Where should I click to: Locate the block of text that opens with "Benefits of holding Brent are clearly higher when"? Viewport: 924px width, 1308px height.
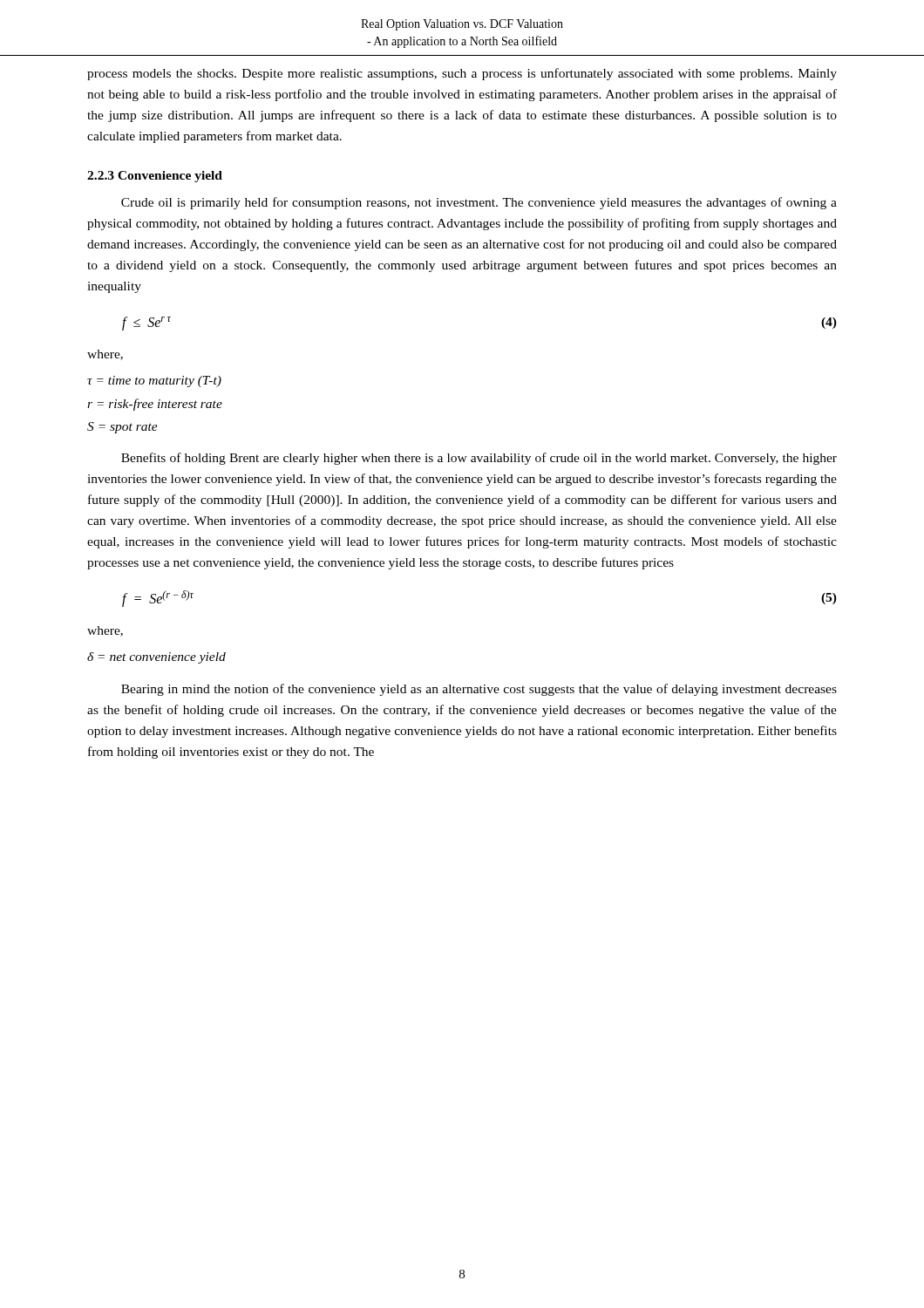[462, 510]
